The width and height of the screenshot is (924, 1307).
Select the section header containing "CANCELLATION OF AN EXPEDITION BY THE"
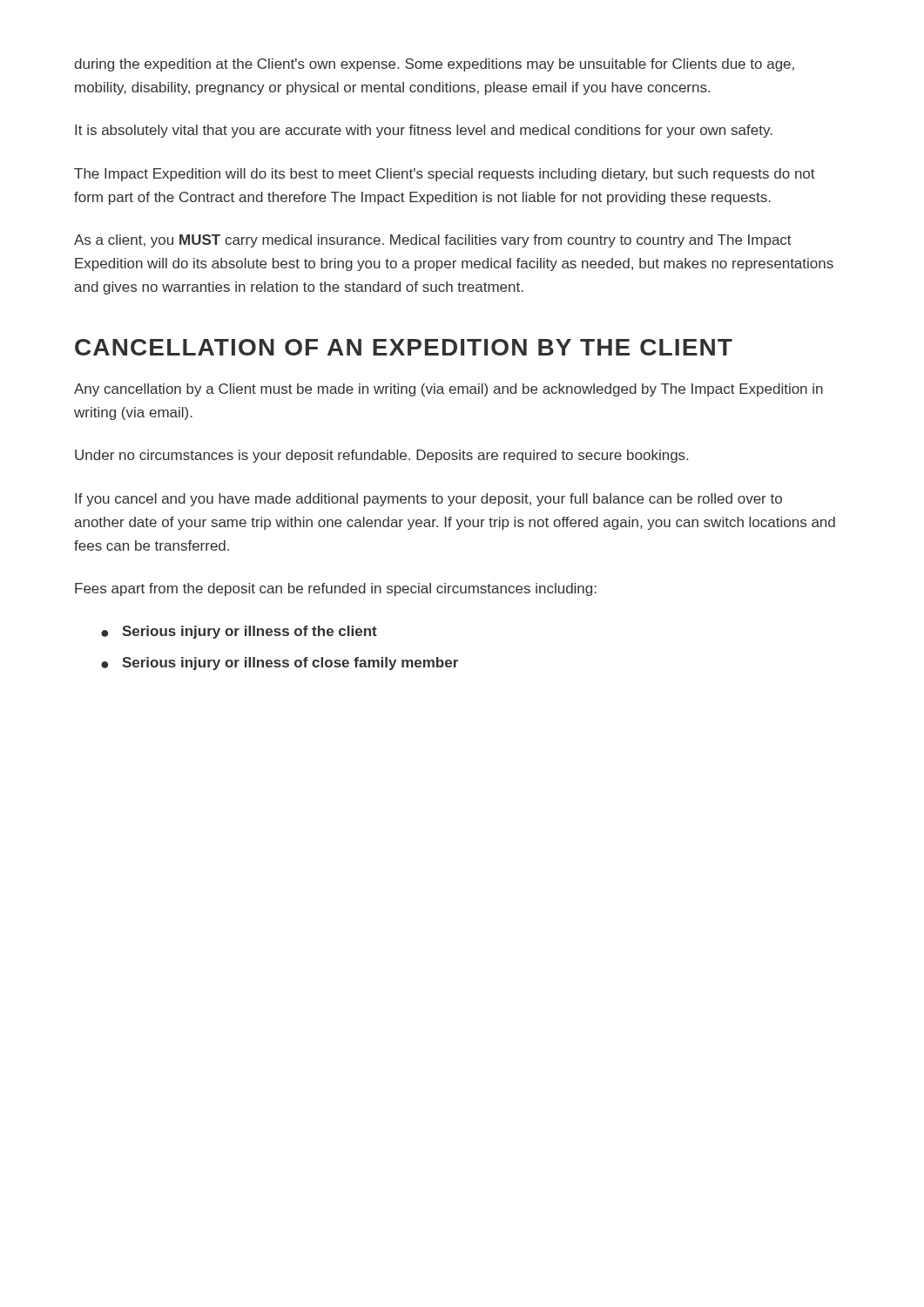tap(404, 347)
